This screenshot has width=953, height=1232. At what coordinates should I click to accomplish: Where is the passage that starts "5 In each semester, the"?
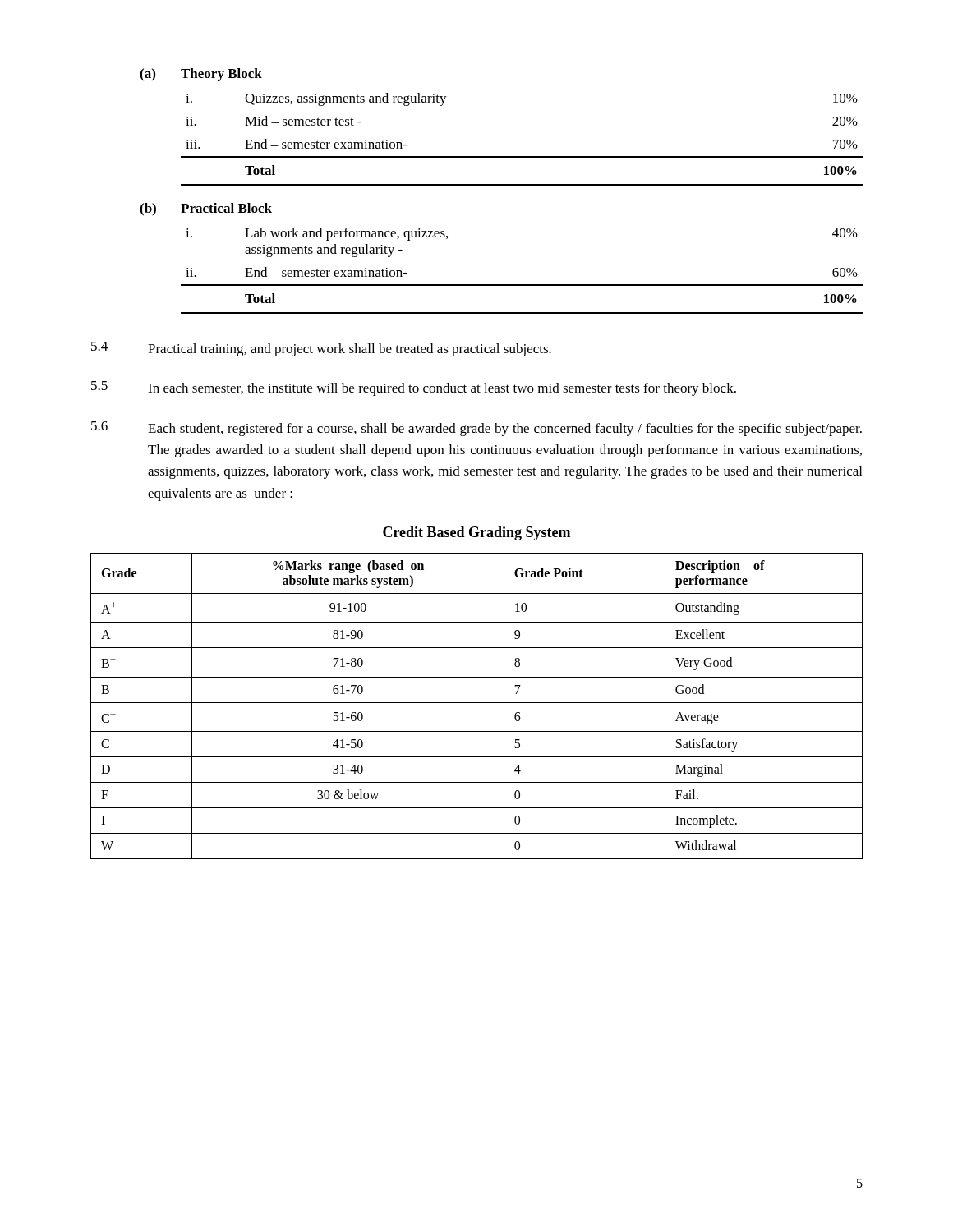pyautogui.click(x=476, y=389)
